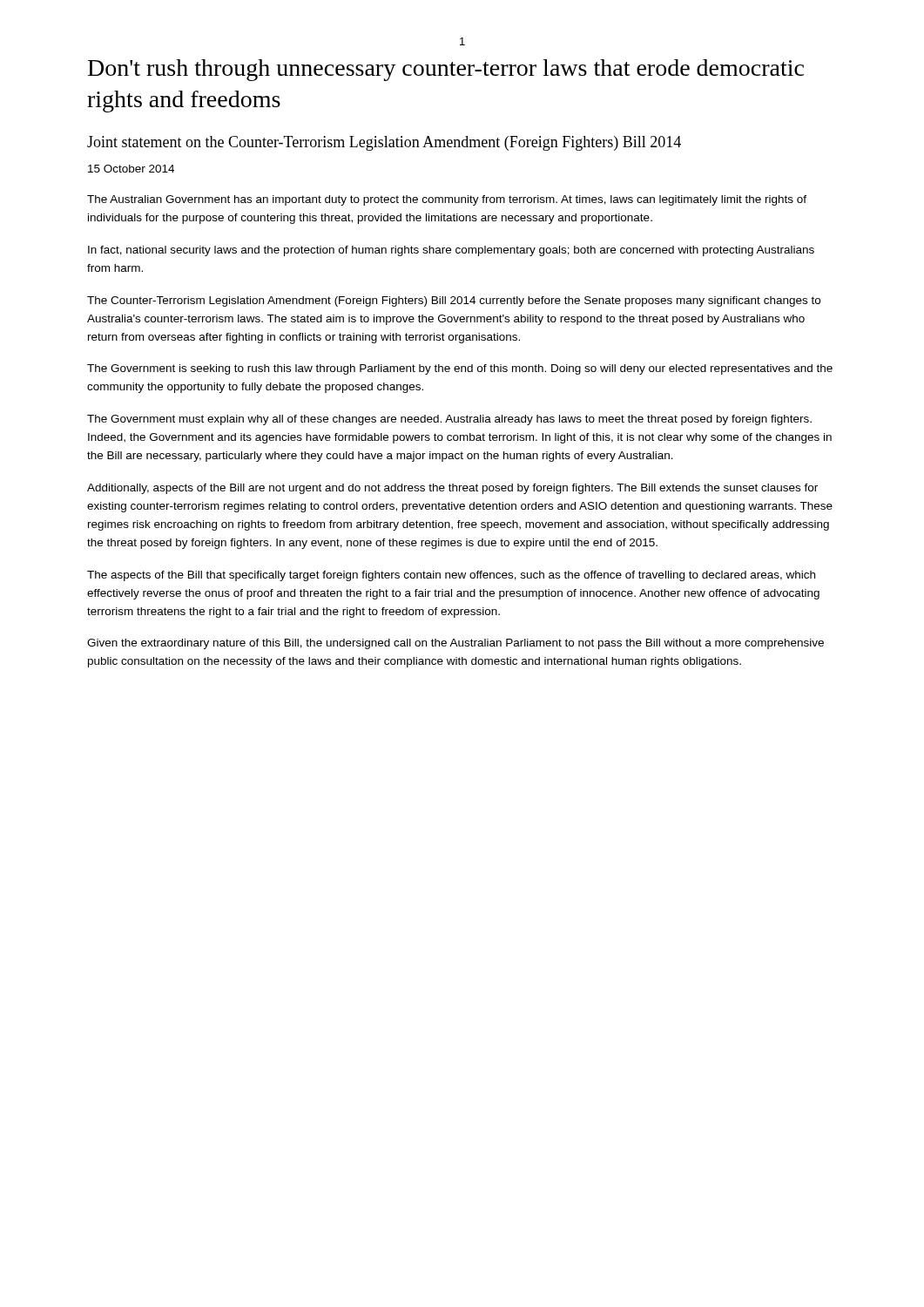Point to the text starting "Joint statement on the Counter-Terrorism Legislation"
924x1307 pixels.
point(384,142)
